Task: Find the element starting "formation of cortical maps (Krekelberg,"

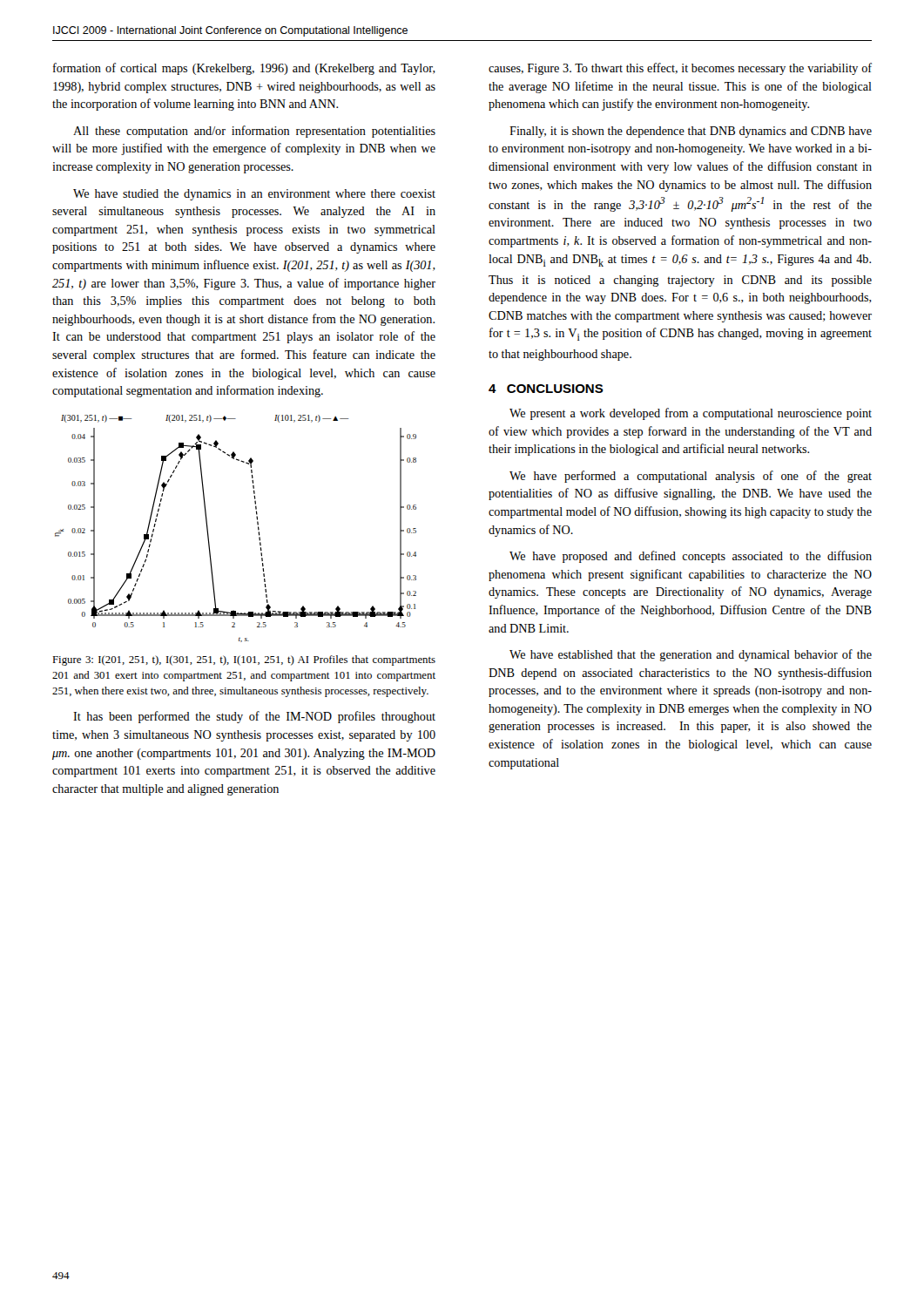Action: (x=244, y=86)
